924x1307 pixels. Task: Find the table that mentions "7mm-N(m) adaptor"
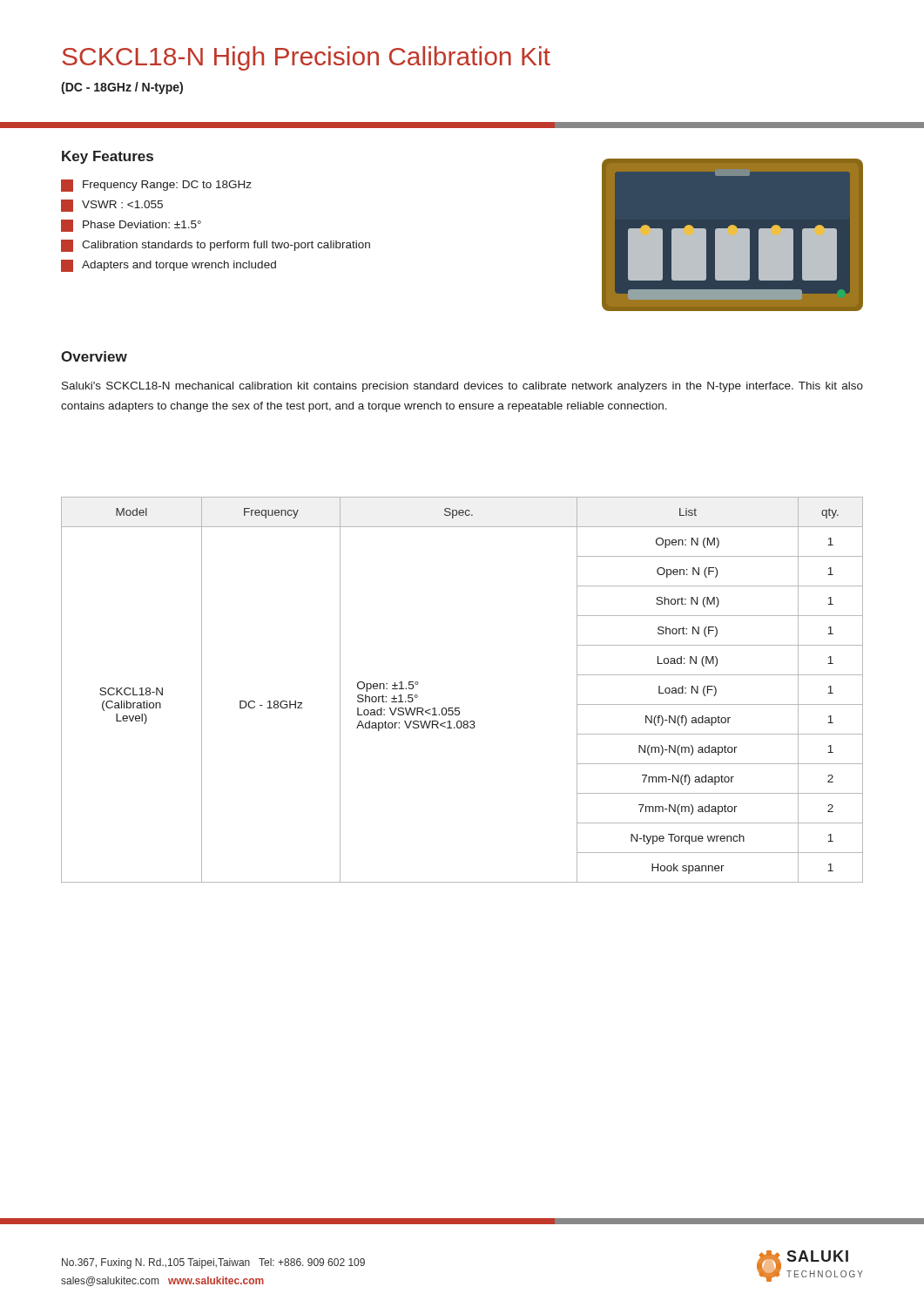pyautogui.click(x=462, y=690)
